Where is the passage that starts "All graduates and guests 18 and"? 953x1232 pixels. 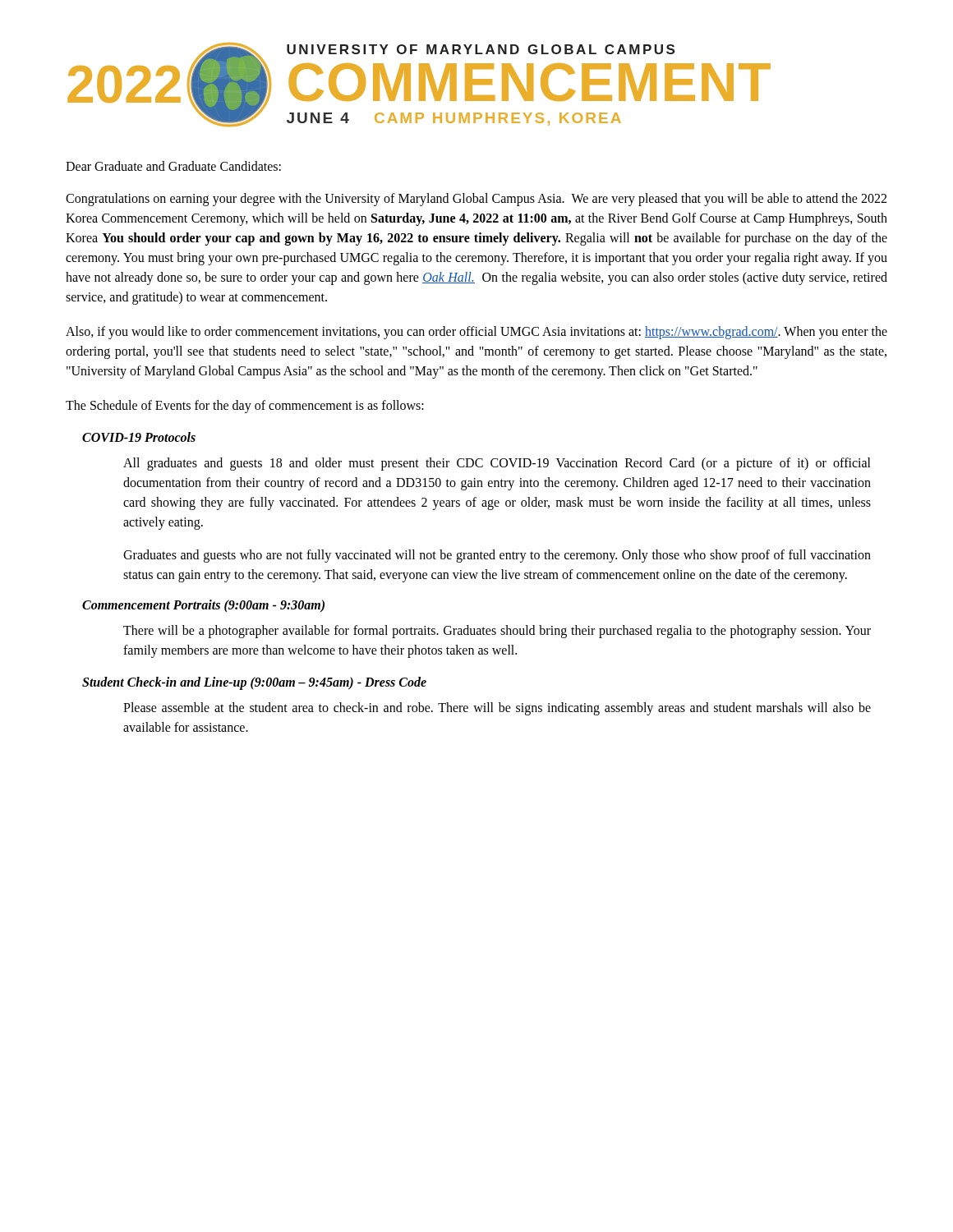click(x=497, y=492)
